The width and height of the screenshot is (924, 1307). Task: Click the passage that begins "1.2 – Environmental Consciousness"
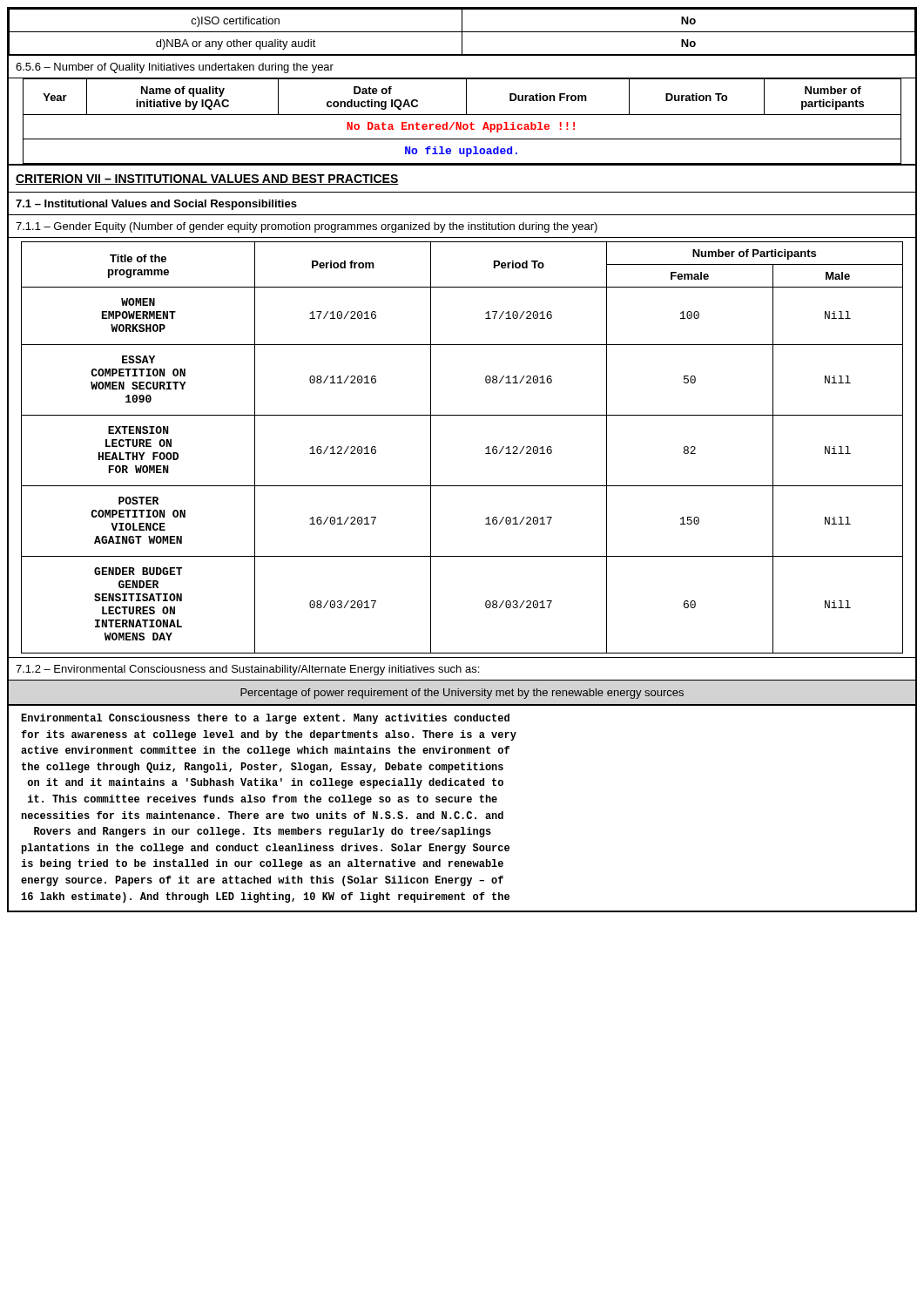(x=248, y=669)
